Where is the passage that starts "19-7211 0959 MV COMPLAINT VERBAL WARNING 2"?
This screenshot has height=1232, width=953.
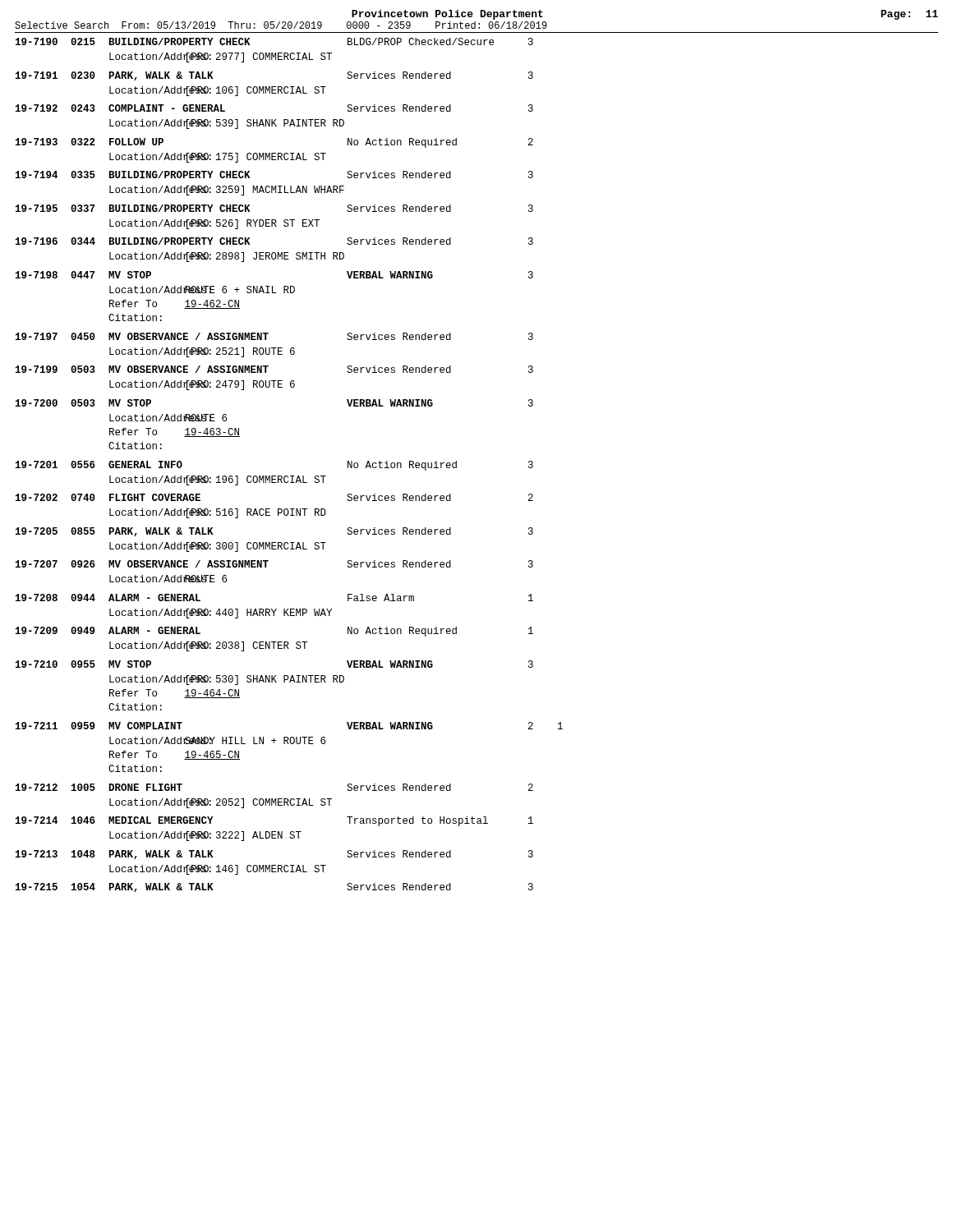tap(289, 747)
